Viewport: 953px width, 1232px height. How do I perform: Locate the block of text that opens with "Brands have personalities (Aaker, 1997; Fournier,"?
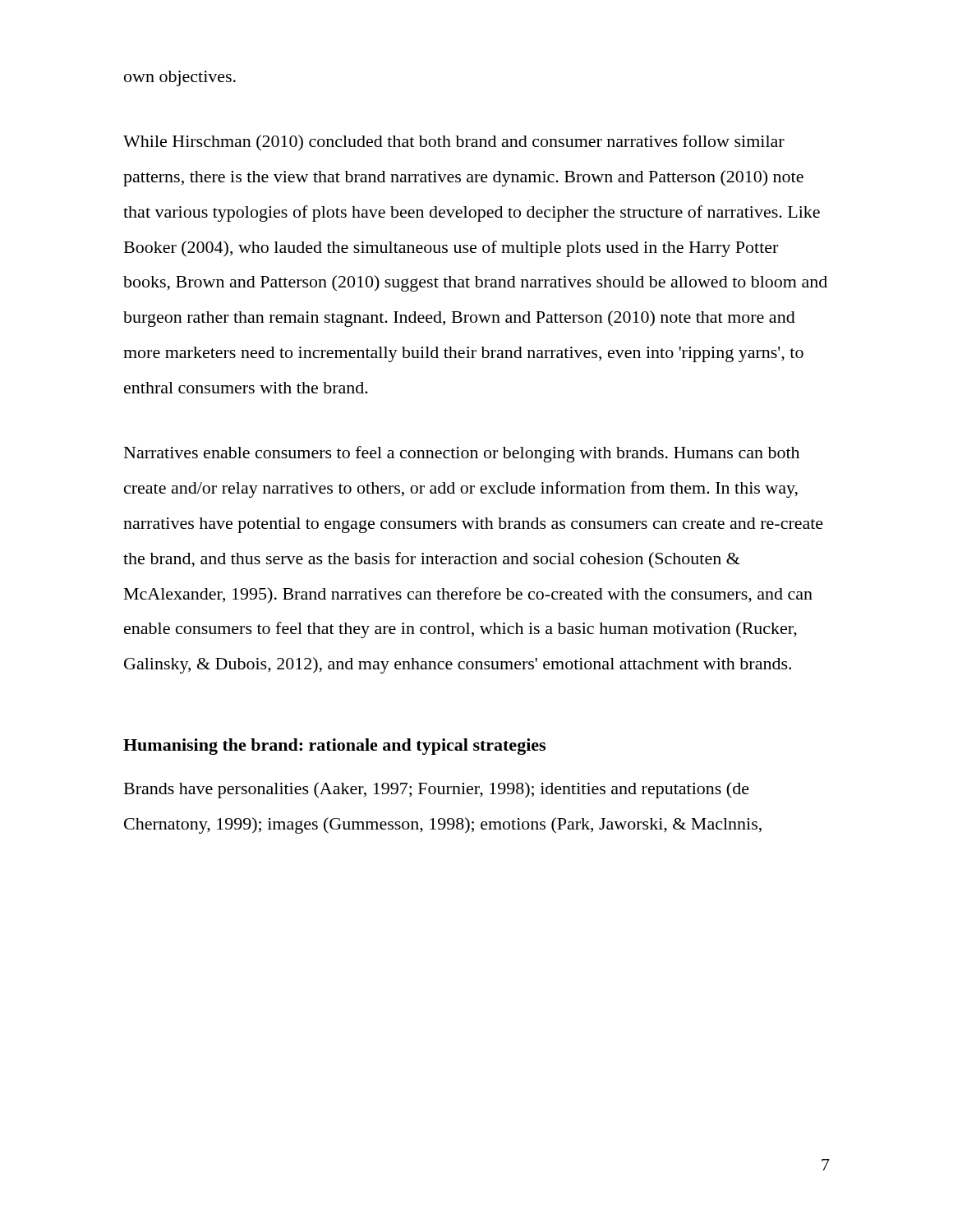coord(437,790)
